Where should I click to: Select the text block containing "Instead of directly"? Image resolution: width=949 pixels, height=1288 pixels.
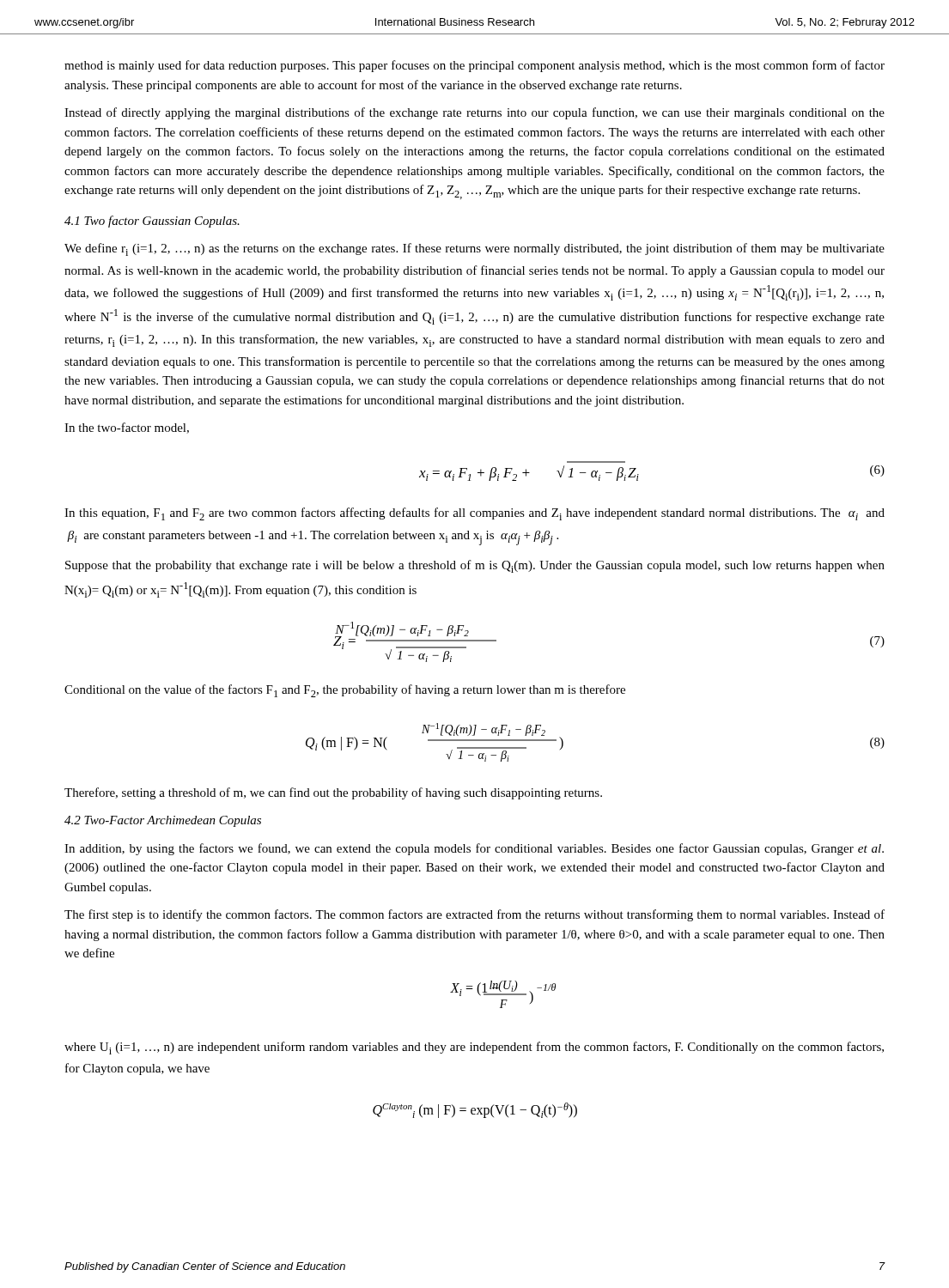pos(474,153)
